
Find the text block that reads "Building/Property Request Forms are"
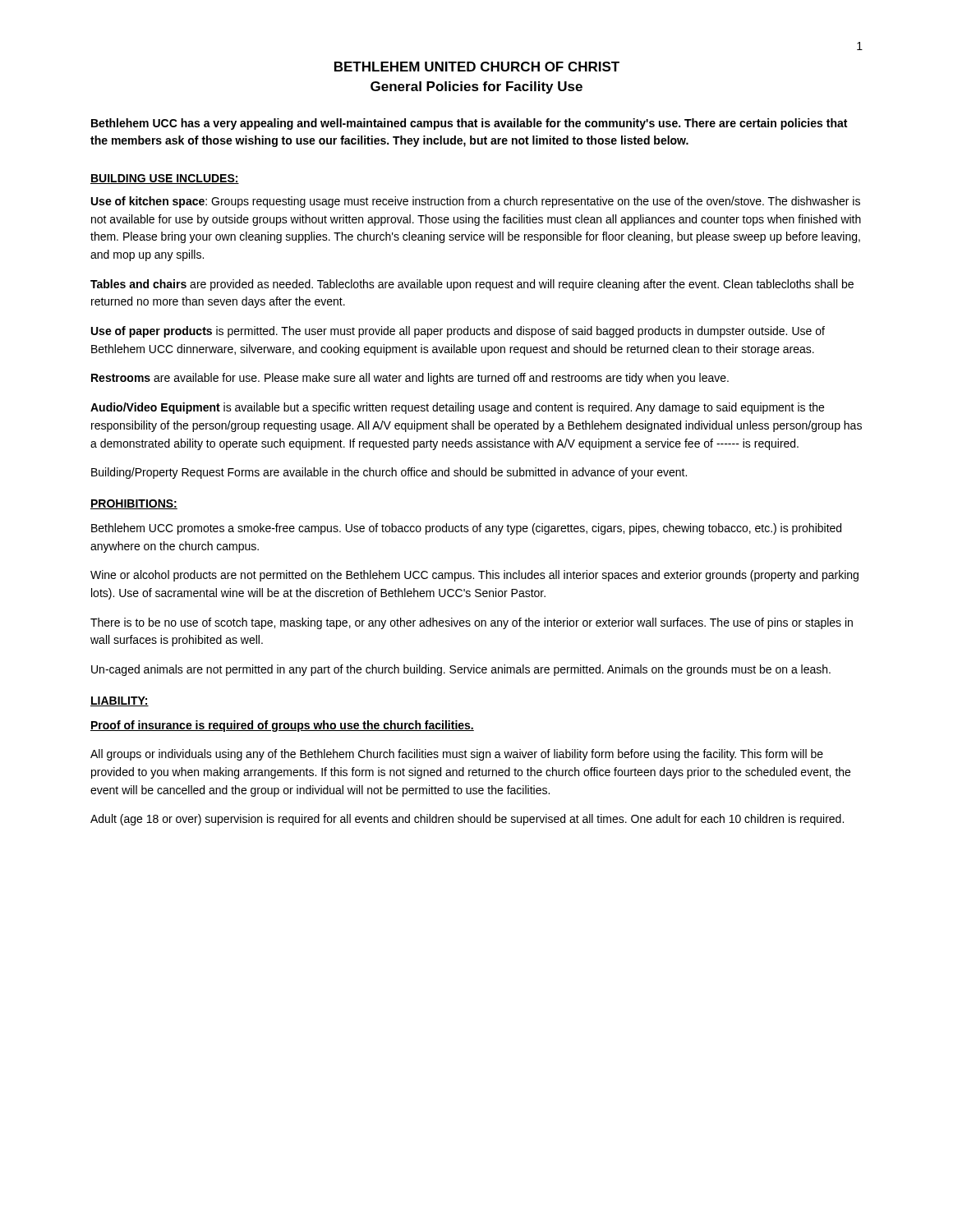point(389,472)
